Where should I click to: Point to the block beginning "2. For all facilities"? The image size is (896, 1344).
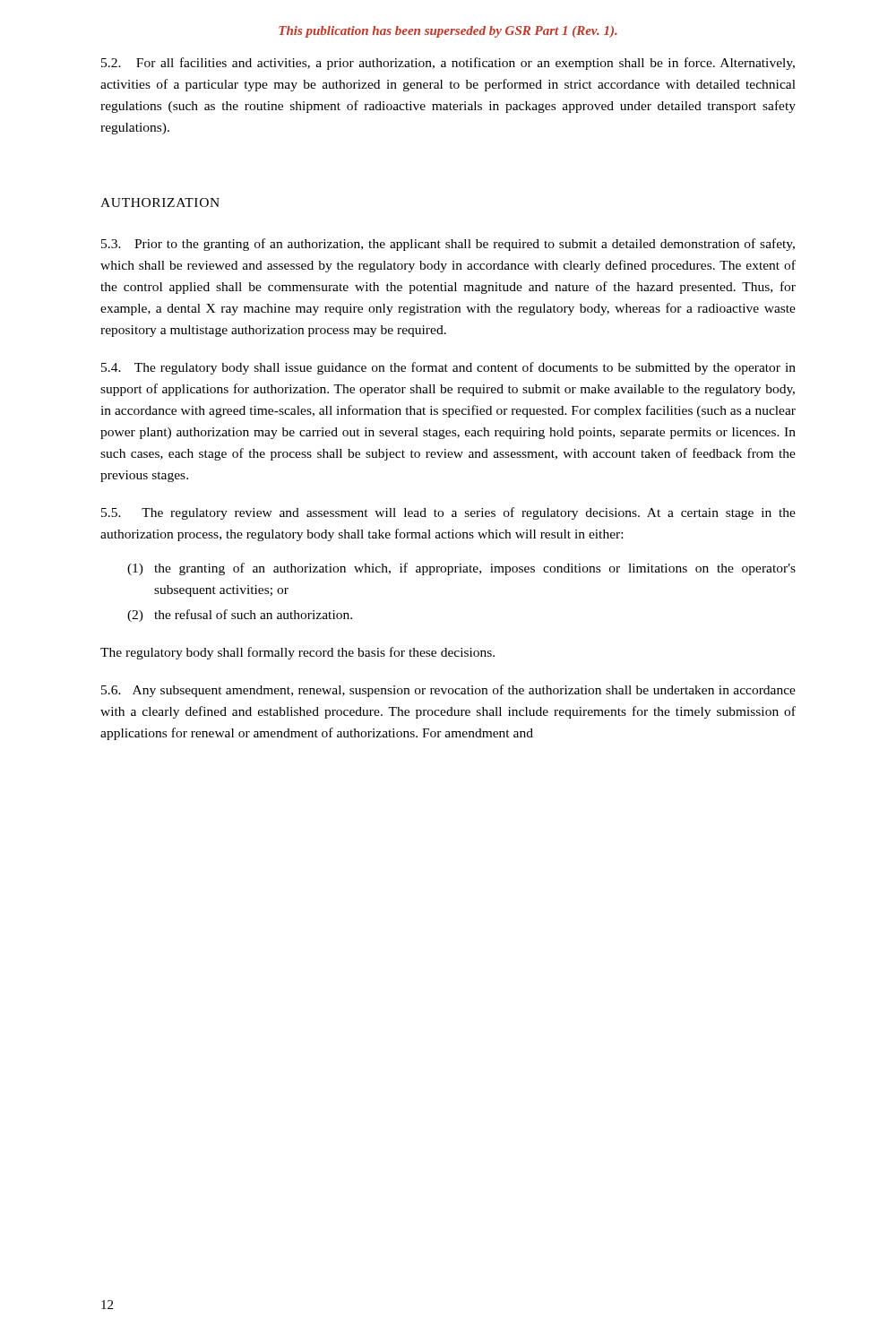point(448,95)
